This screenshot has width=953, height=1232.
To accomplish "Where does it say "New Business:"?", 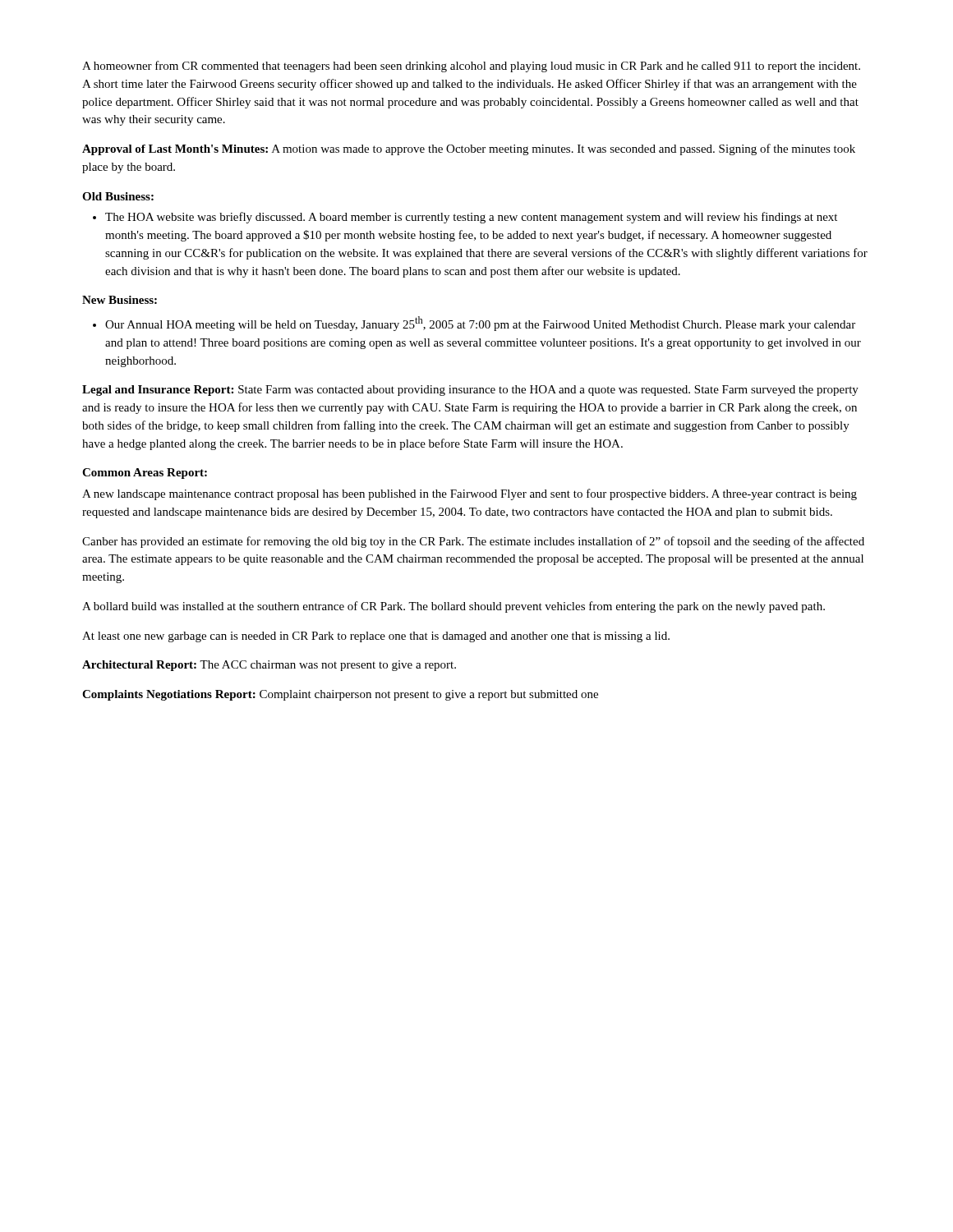I will point(120,300).
